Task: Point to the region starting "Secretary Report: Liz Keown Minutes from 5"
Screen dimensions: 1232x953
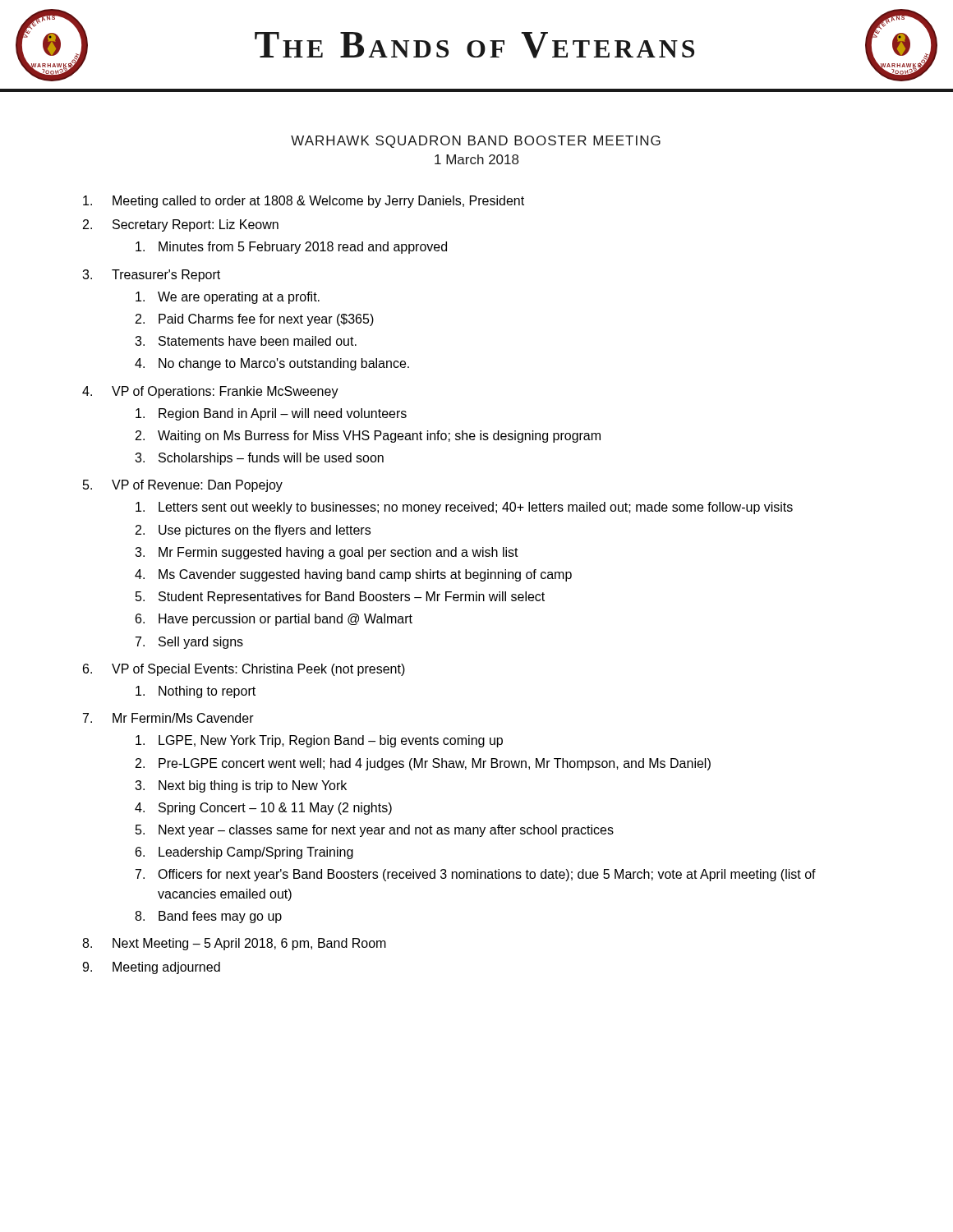Action: [x=196, y=225]
